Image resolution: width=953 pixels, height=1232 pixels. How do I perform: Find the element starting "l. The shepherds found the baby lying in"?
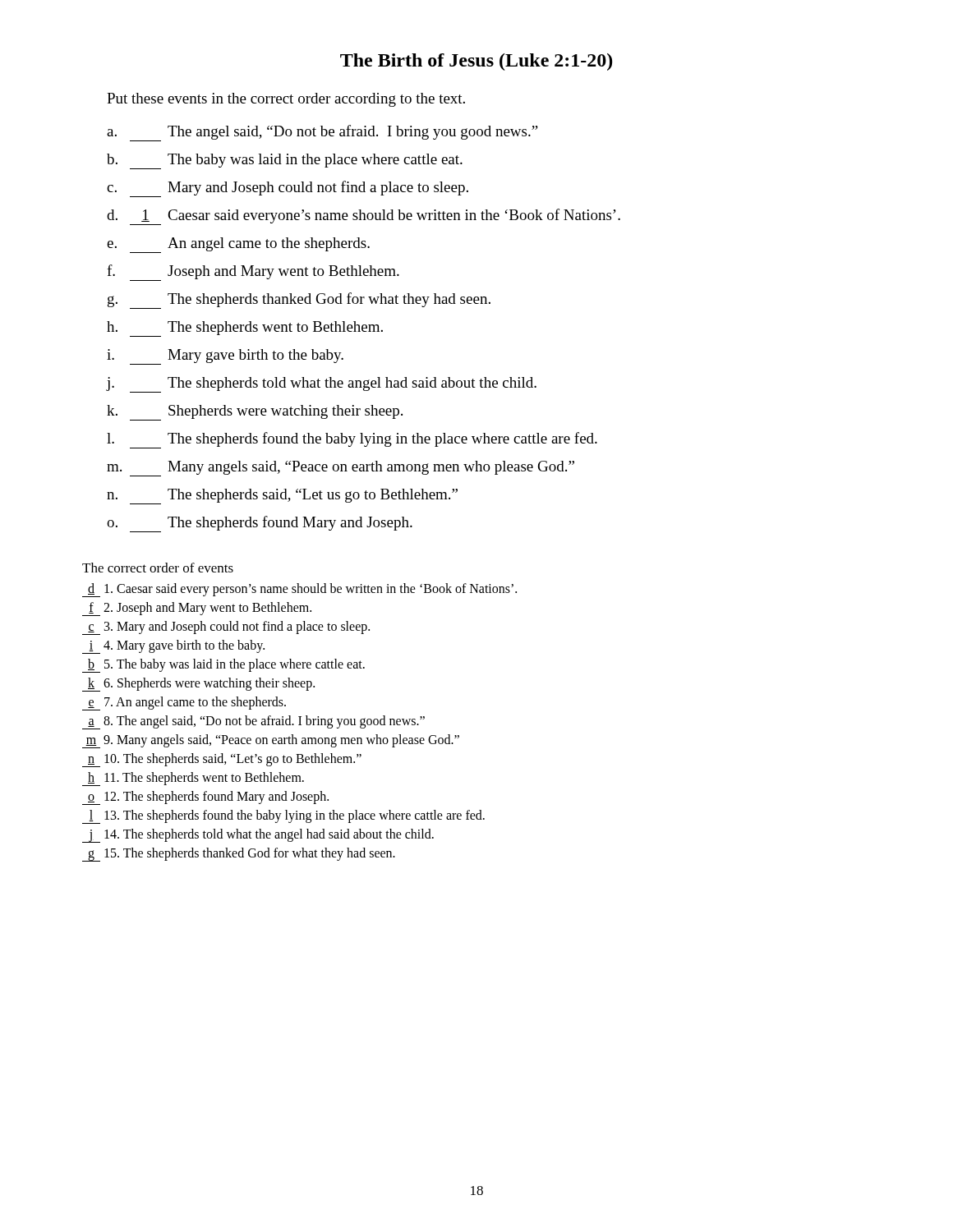click(x=352, y=439)
